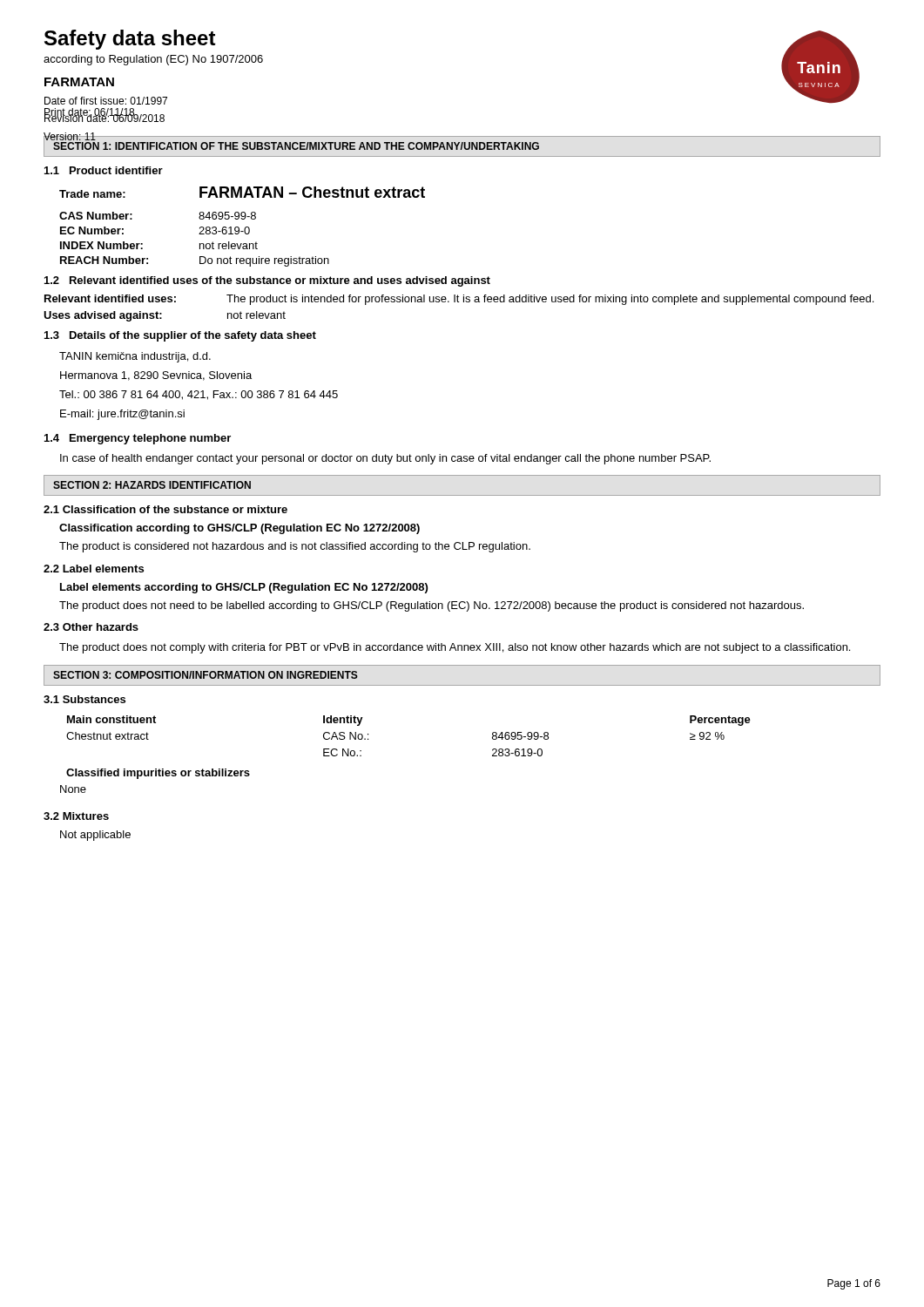
Task: Locate the text starting "TANIN kemična industrija, d.d."
Action: tap(135, 357)
